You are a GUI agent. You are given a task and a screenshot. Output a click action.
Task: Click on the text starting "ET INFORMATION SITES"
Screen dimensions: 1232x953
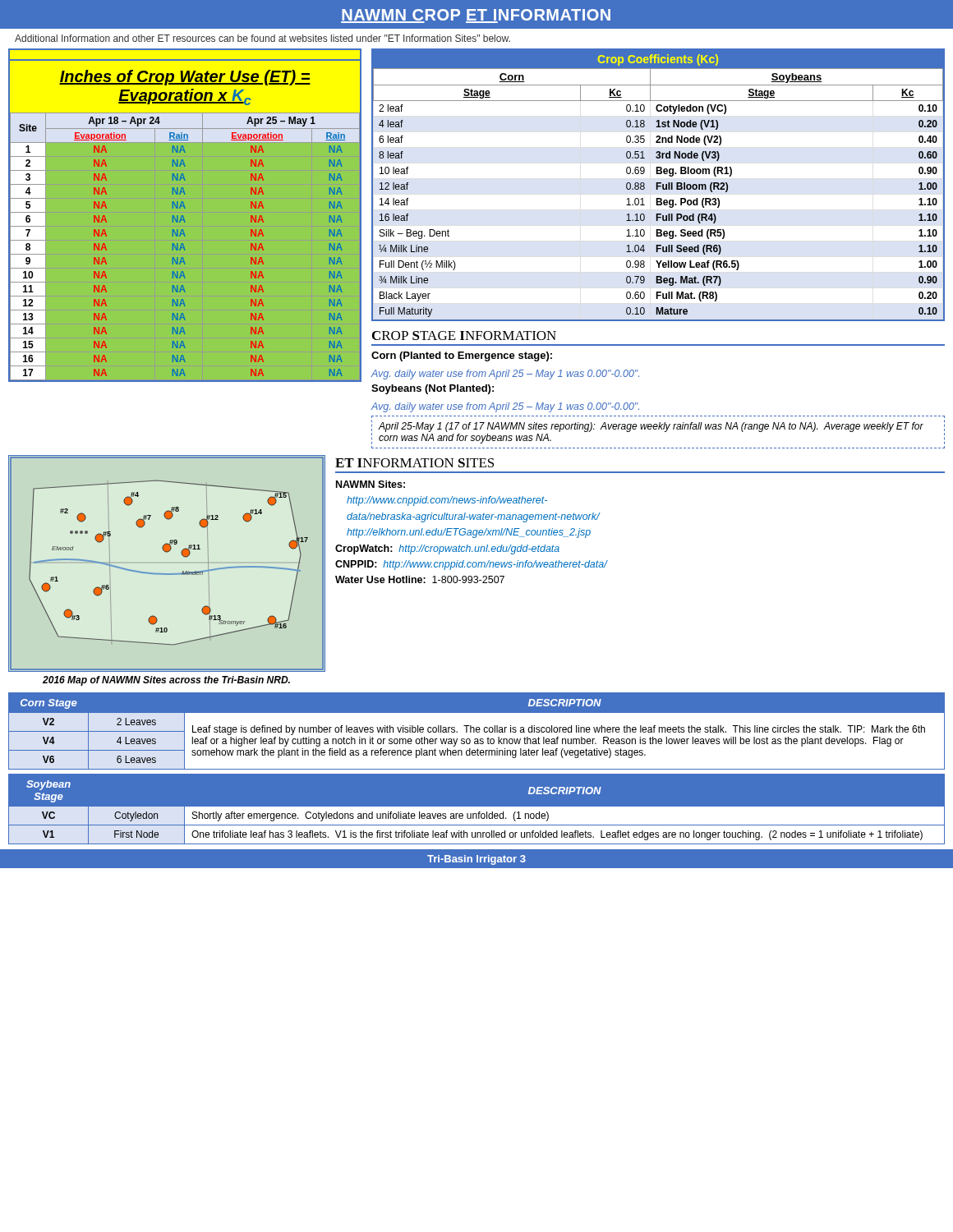tap(415, 463)
